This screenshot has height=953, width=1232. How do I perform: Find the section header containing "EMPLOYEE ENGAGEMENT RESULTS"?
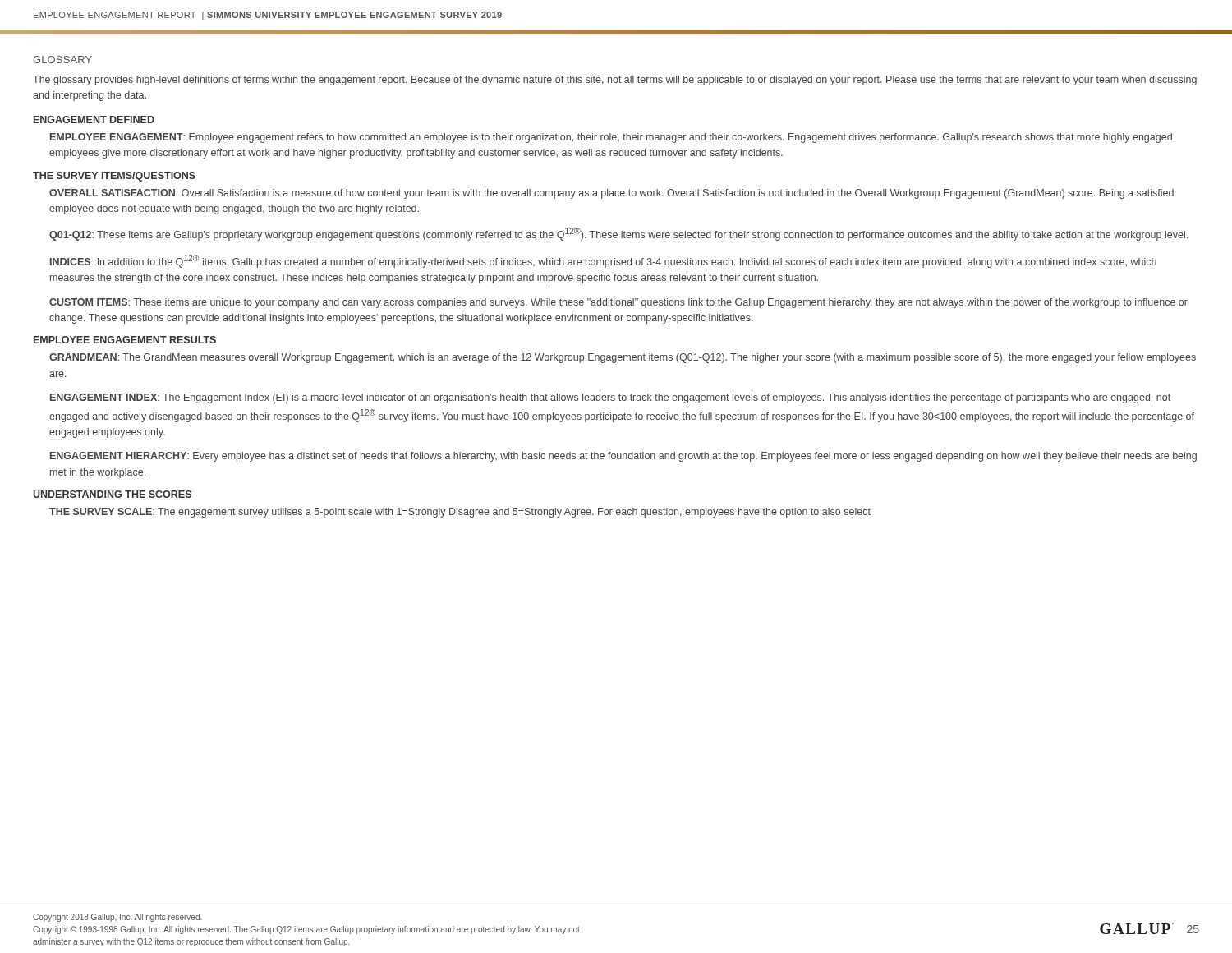(x=125, y=340)
